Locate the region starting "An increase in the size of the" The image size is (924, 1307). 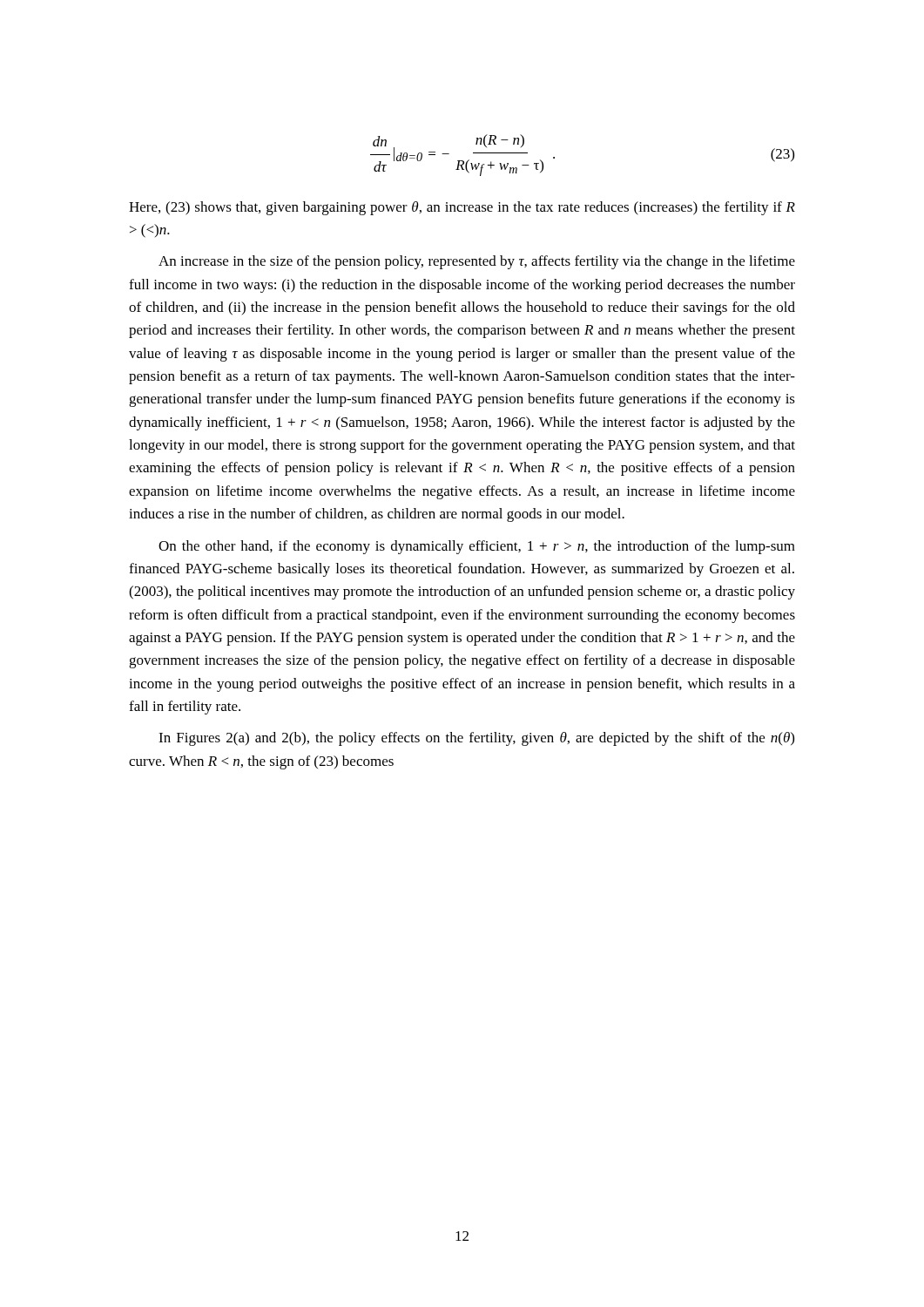pyautogui.click(x=462, y=388)
